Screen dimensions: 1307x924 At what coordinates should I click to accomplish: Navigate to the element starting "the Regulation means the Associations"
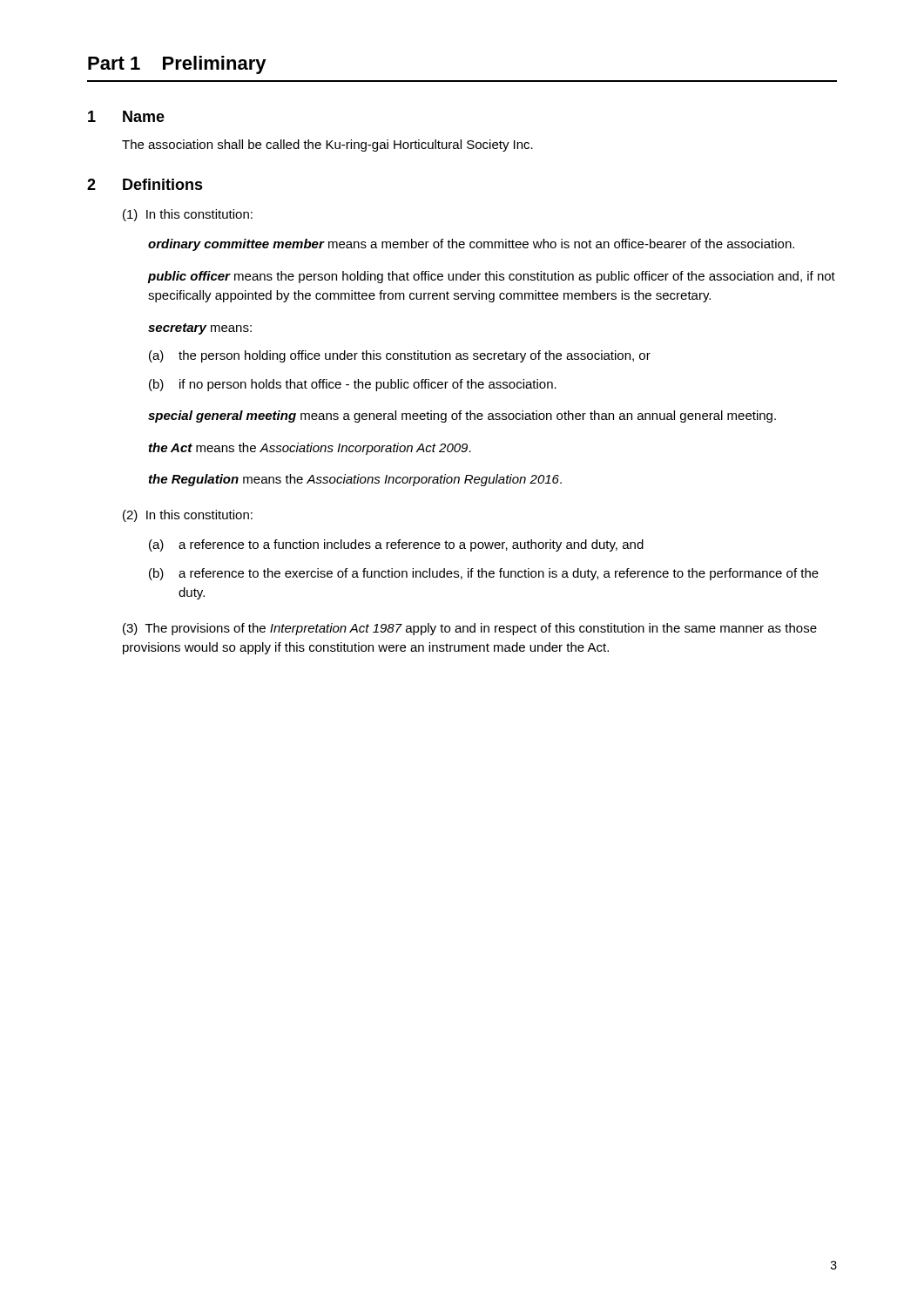355,479
